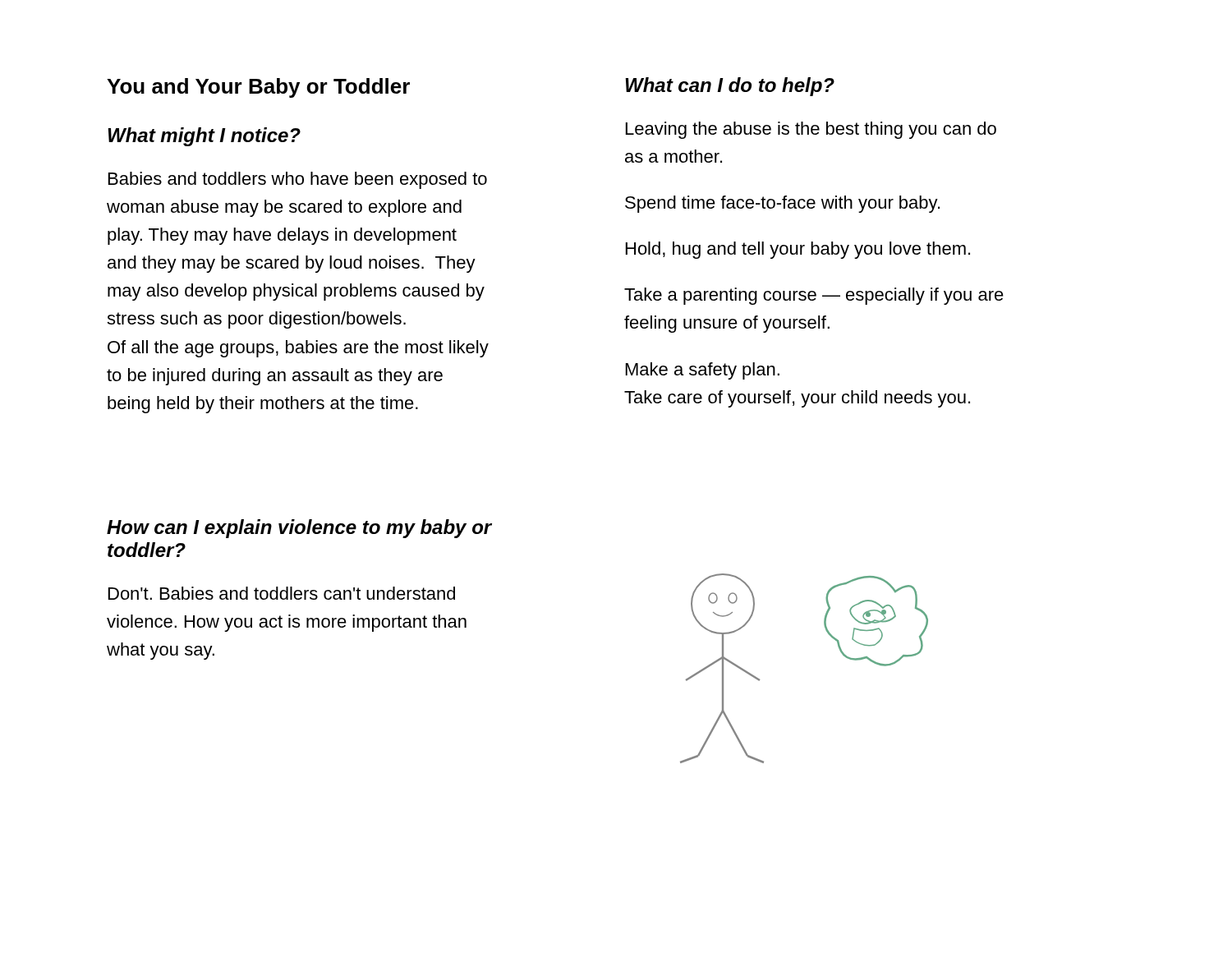The width and height of the screenshot is (1232, 953).
Task: Click the section header that begins "How can I explain violence"
Action: (x=299, y=538)
